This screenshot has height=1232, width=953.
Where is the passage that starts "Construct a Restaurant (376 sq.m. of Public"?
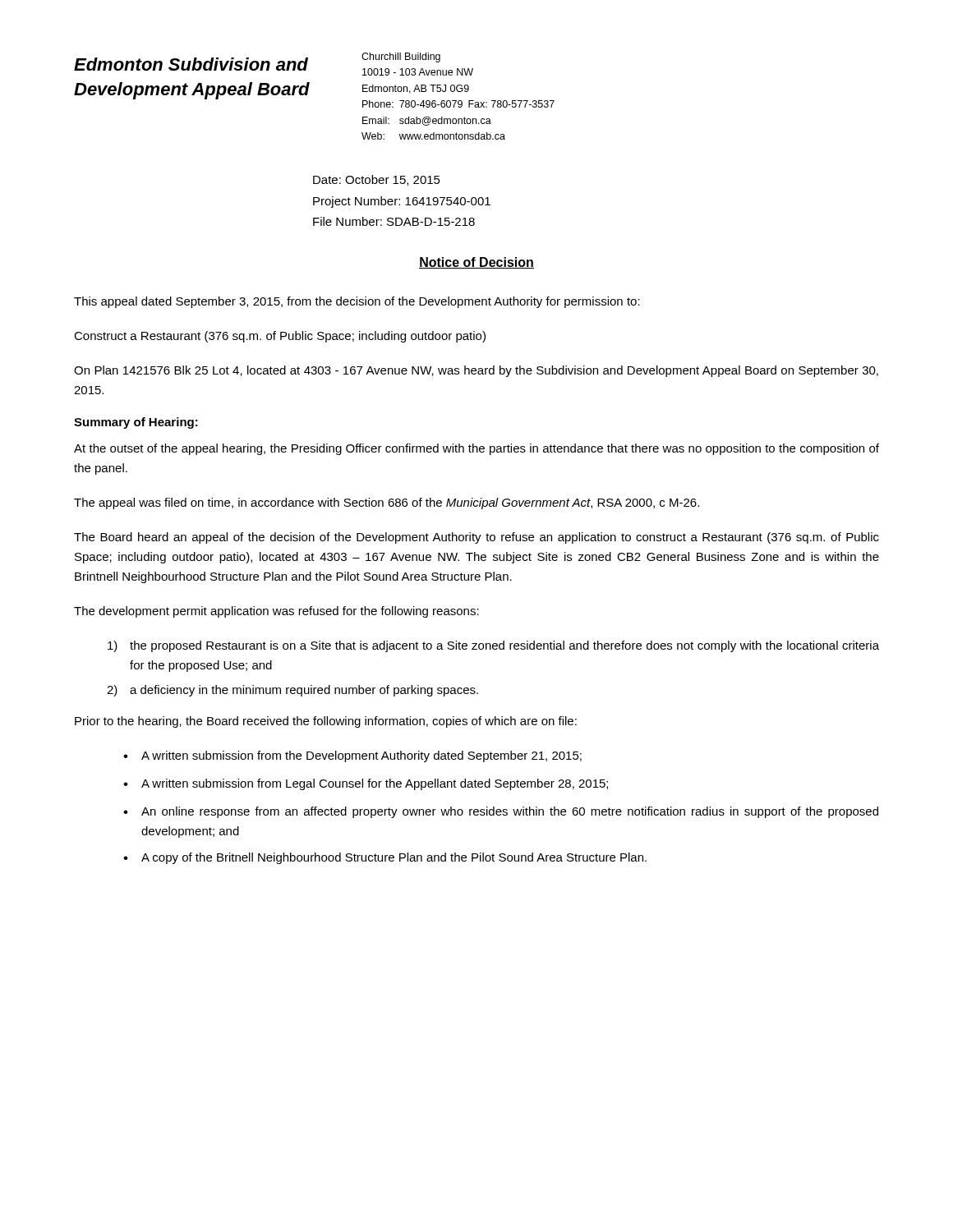[280, 335]
